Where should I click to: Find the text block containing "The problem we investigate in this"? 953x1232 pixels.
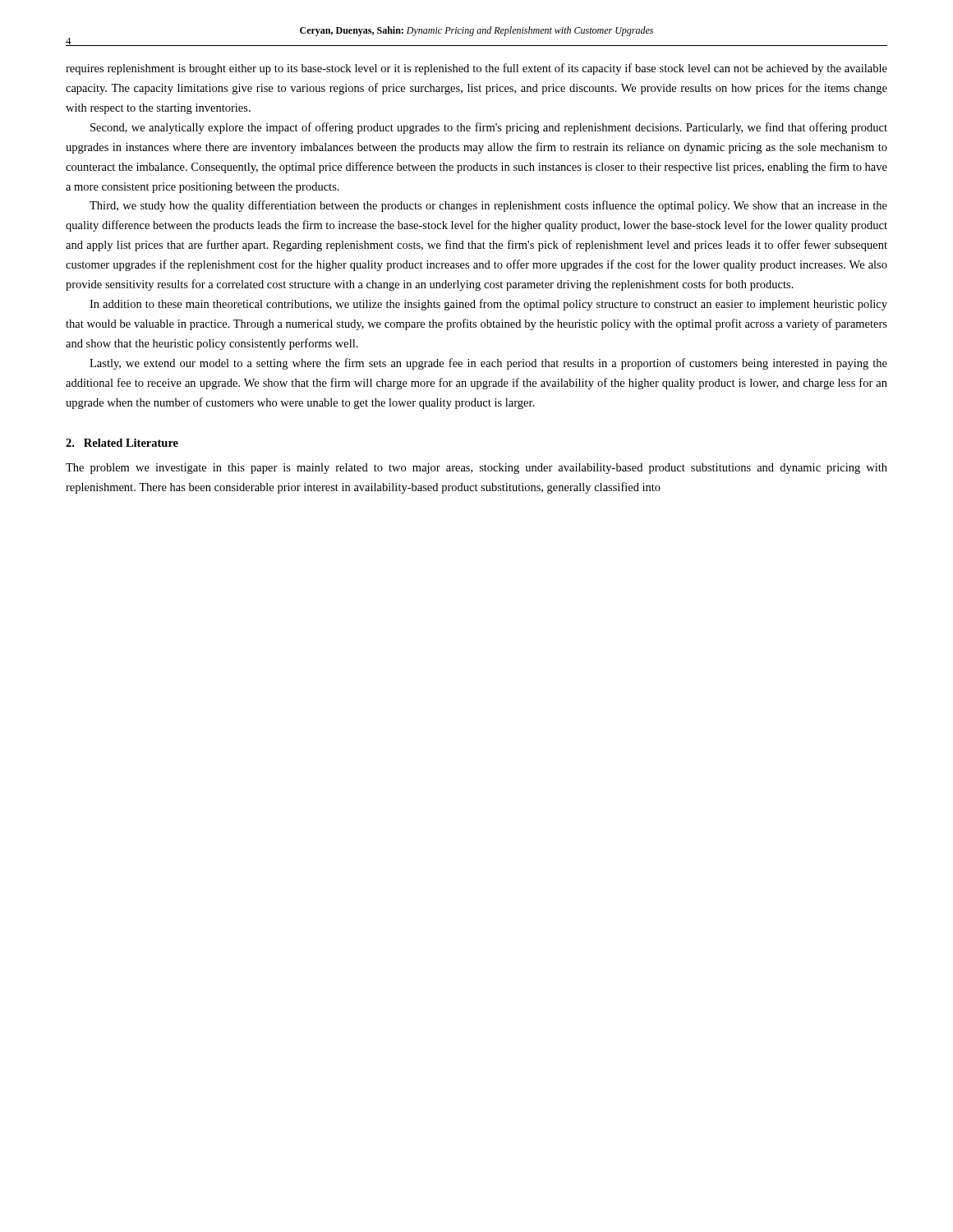tap(476, 478)
